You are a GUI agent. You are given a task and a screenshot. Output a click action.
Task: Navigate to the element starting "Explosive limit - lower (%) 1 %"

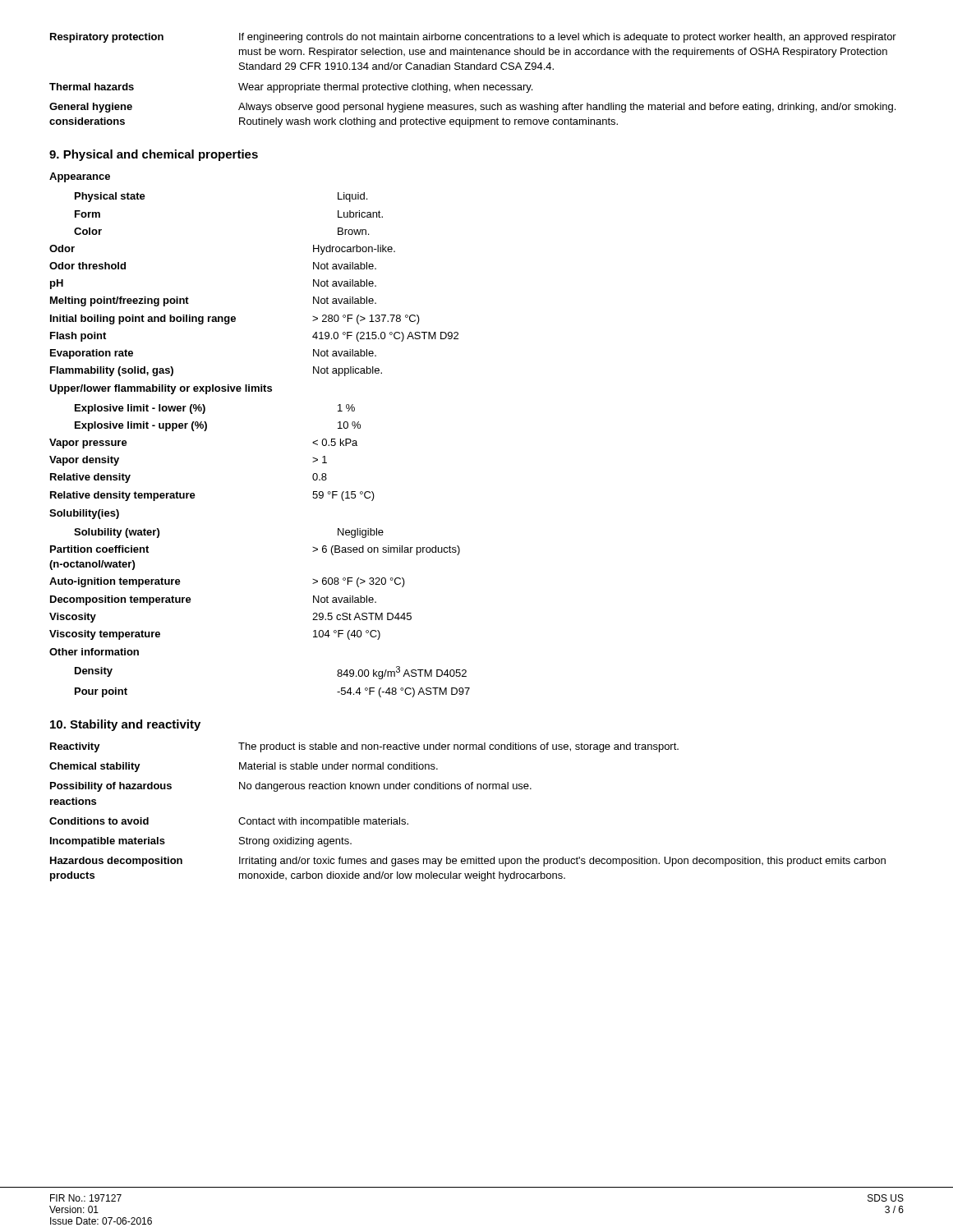(x=138, y=409)
